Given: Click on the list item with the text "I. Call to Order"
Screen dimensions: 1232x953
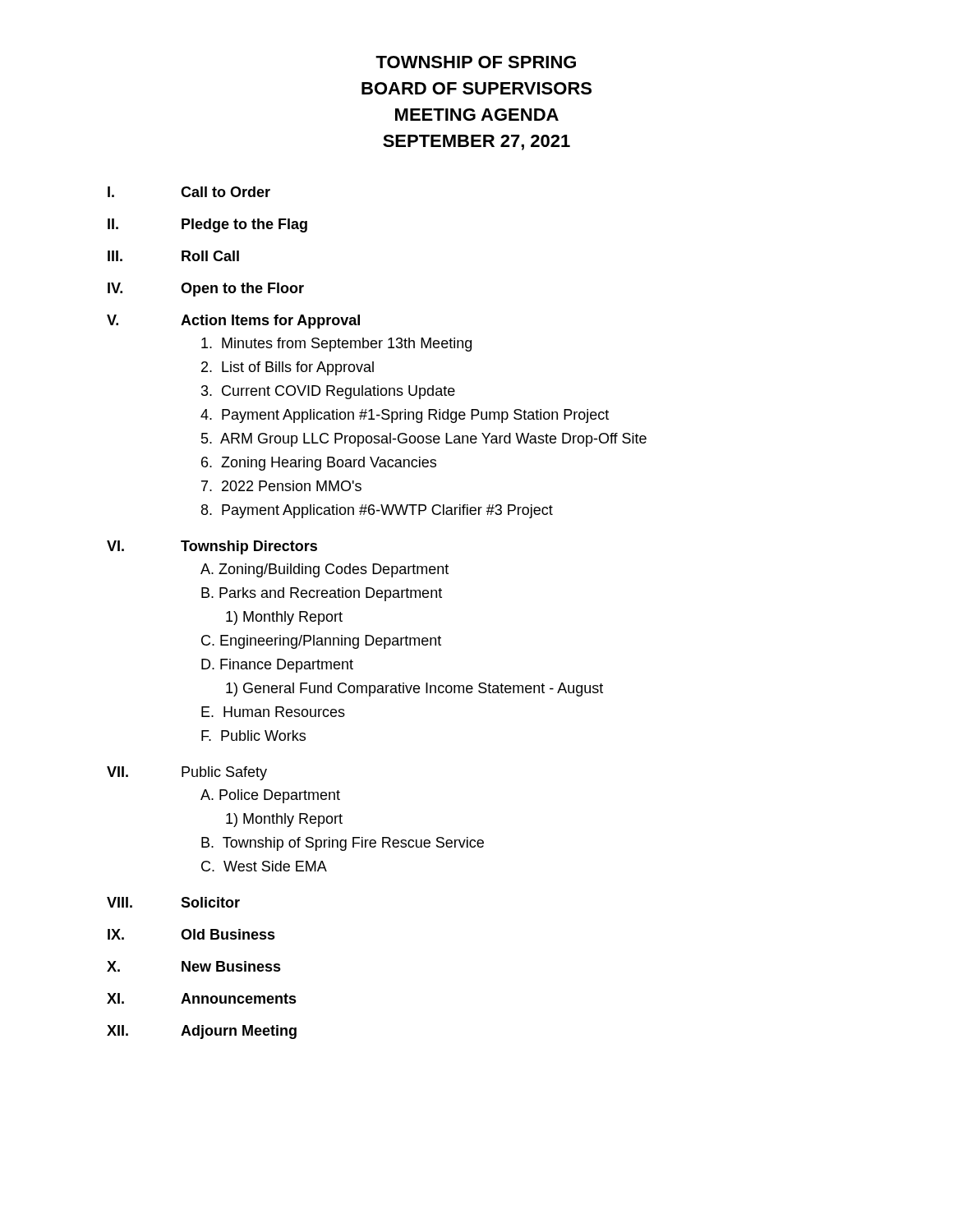Looking at the screenshot, I should pyautogui.click(x=189, y=192).
